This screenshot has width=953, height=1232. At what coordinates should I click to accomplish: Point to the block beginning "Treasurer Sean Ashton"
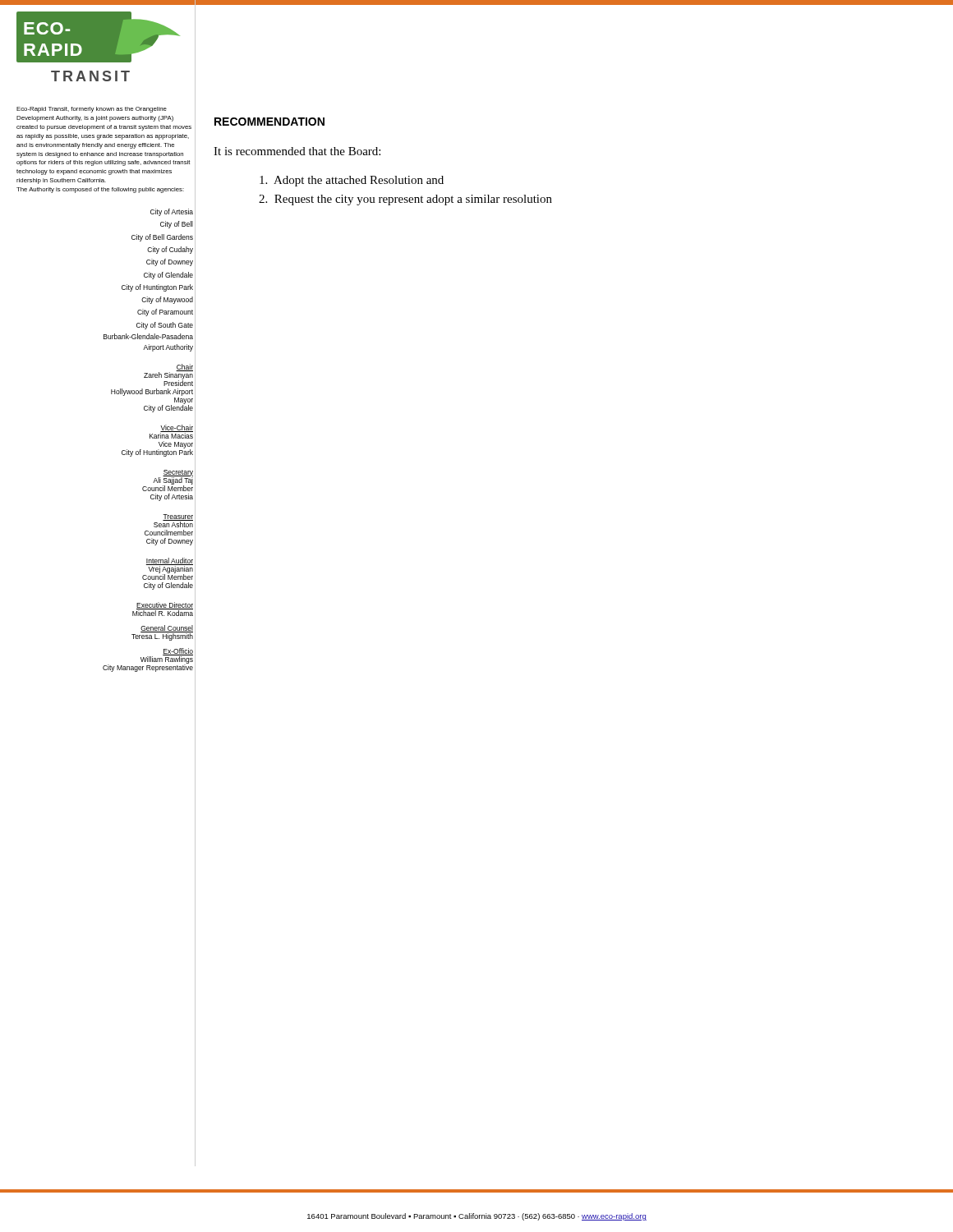point(169,529)
